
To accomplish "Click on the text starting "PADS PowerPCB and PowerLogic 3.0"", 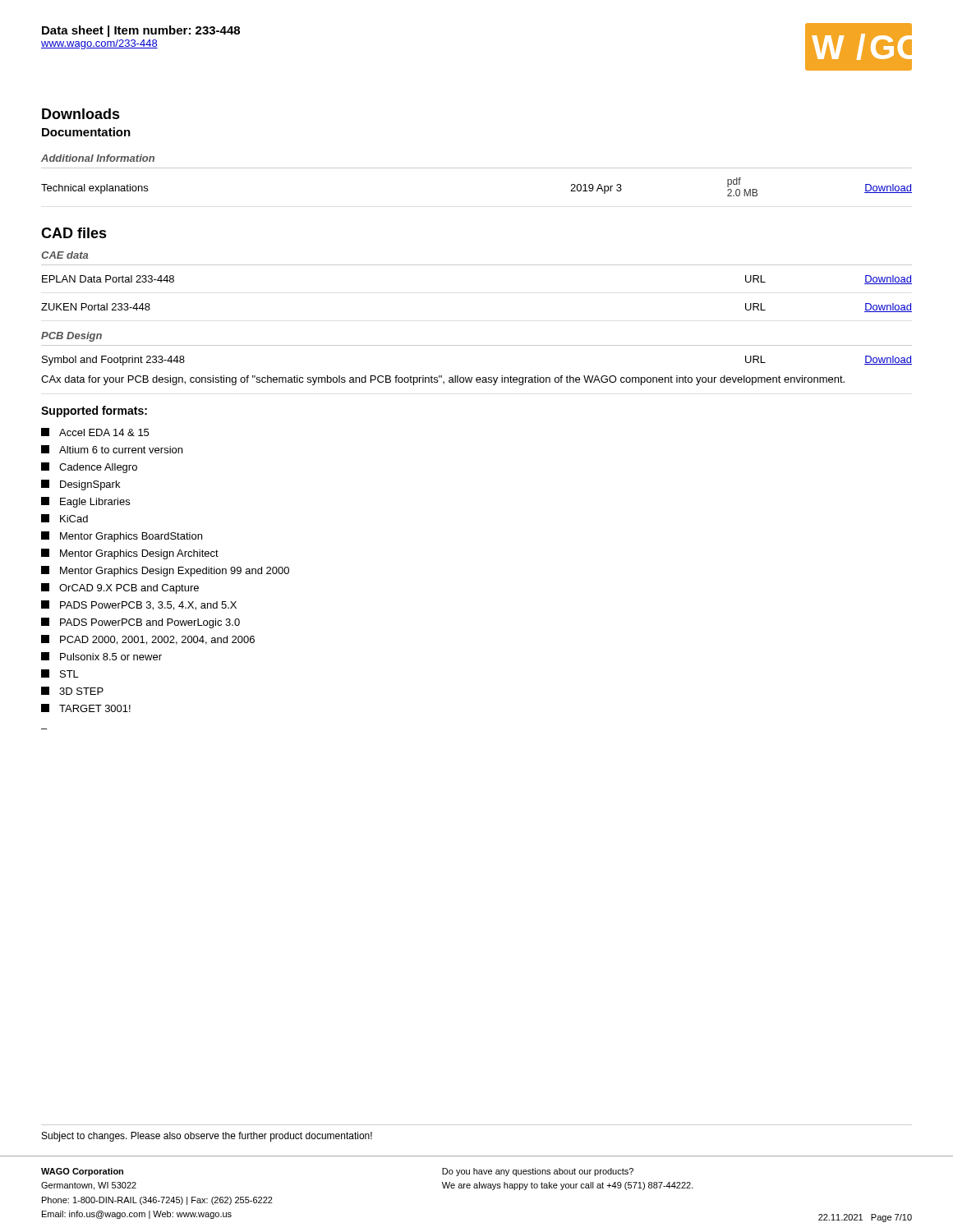I will (x=141, y=622).
